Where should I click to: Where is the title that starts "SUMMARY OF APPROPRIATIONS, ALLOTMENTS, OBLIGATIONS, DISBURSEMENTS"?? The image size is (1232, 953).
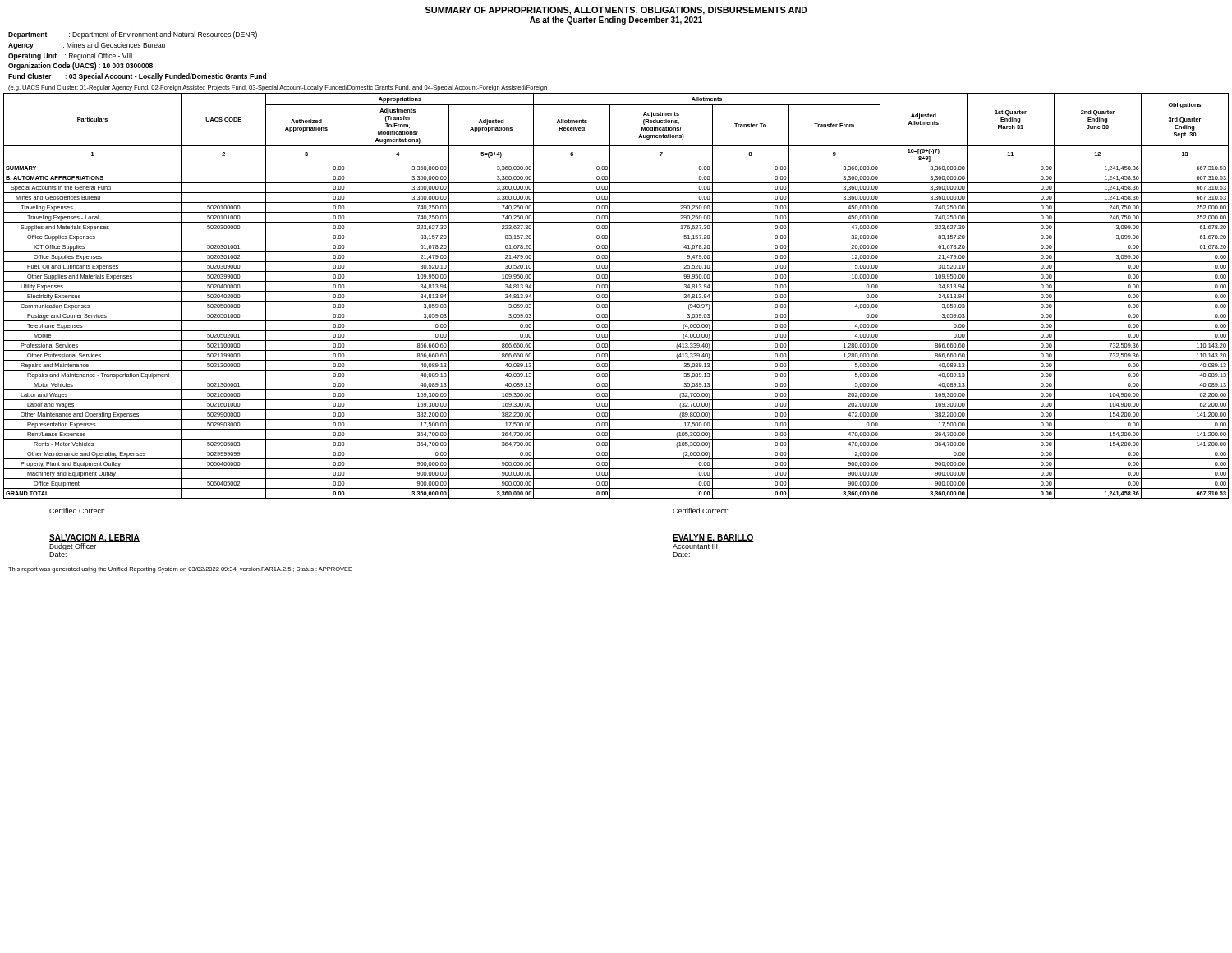coord(616,10)
